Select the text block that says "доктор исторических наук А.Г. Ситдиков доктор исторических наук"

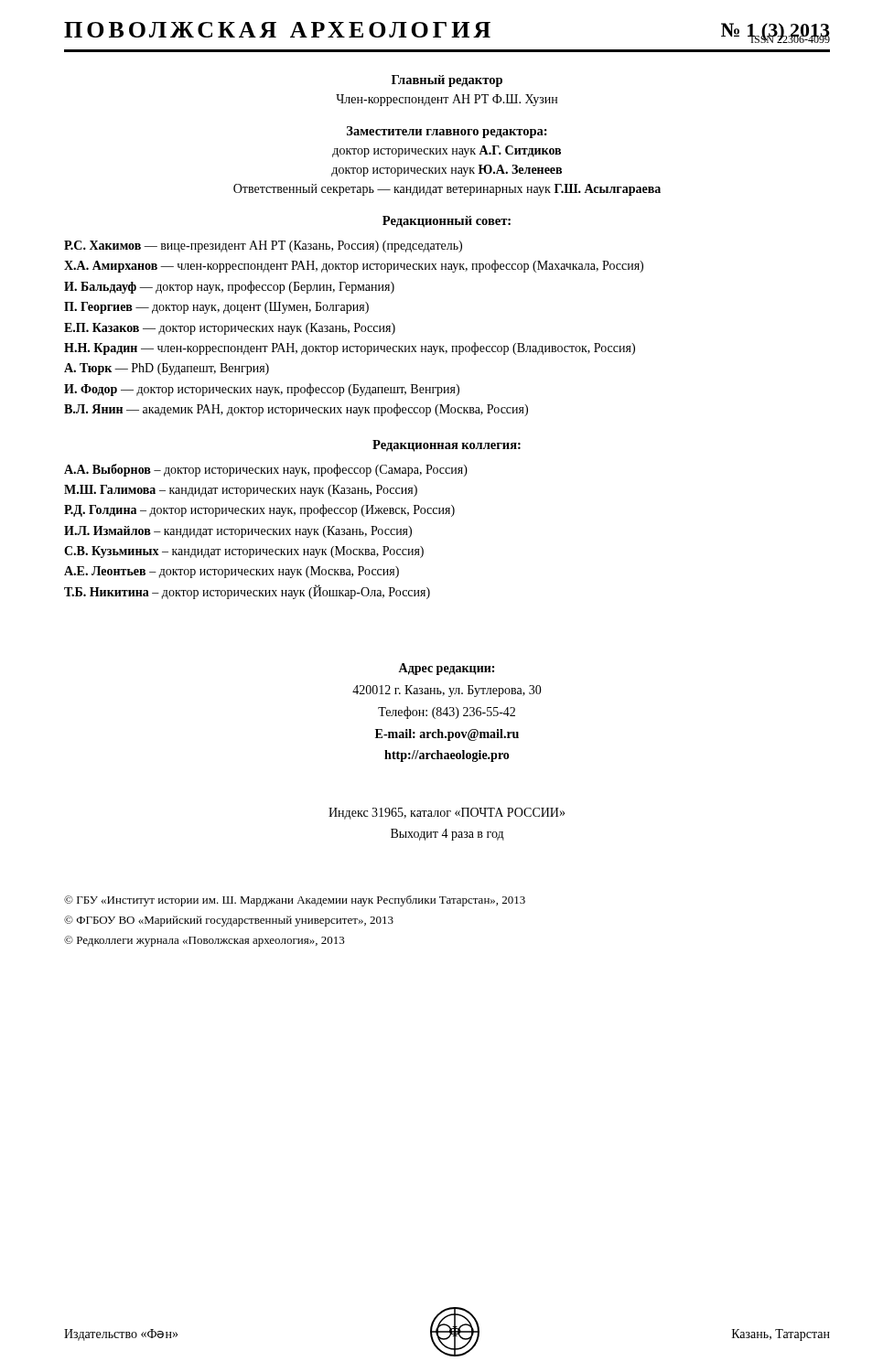tap(447, 170)
